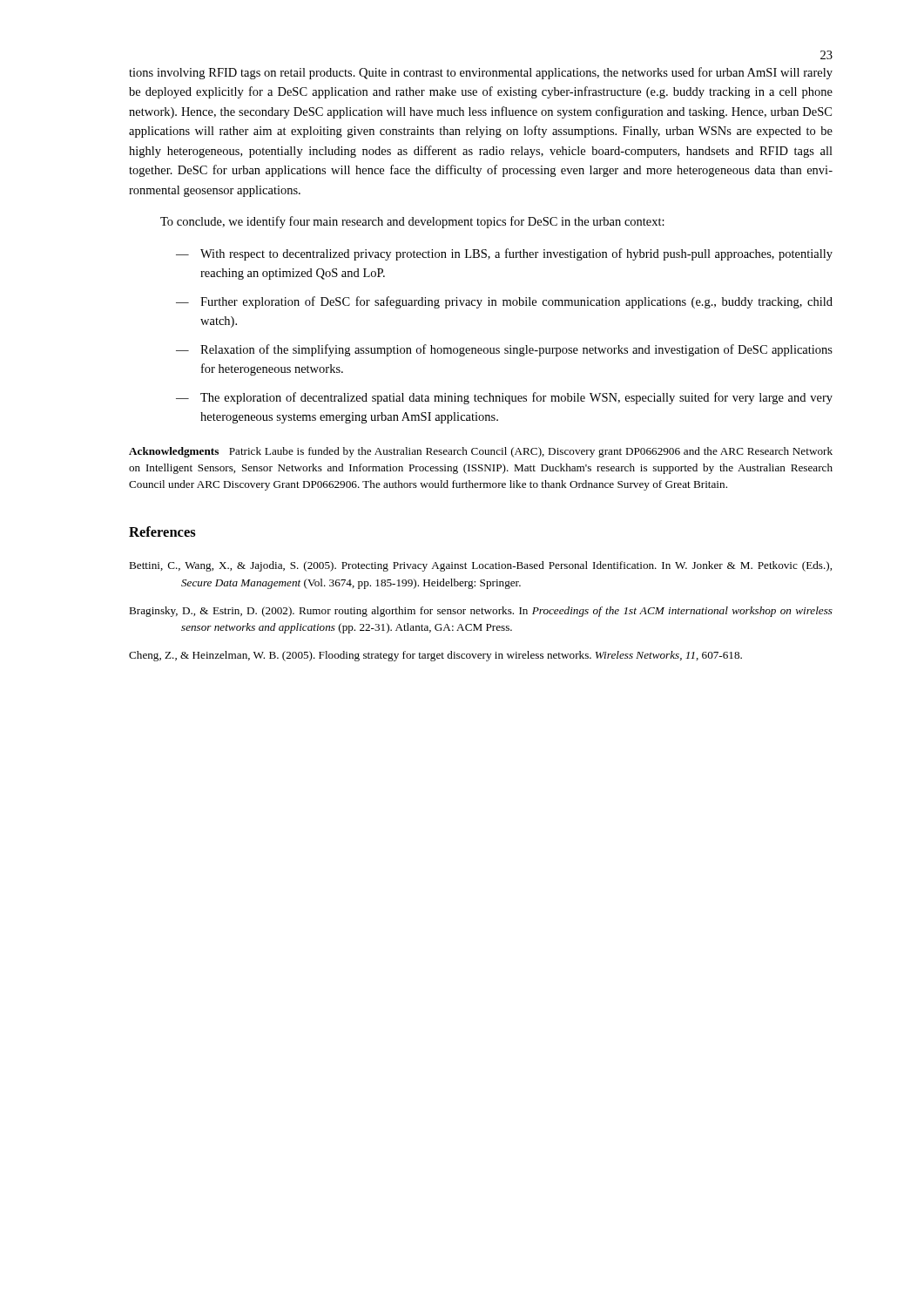Screen dimensions: 1307x924
Task: Locate the text block containing "Cheng, Z., &"
Action: (436, 655)
